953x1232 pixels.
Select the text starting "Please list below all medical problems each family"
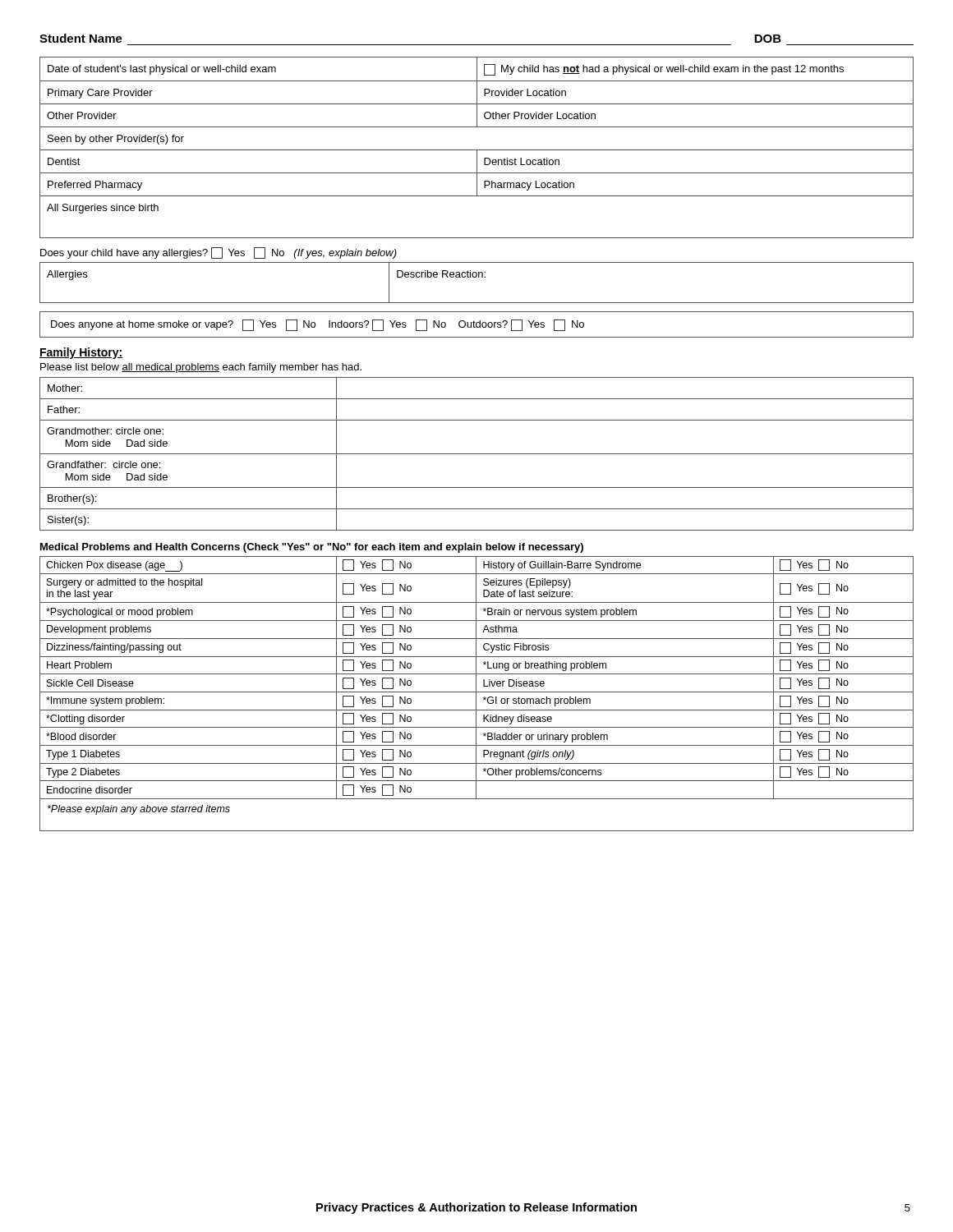[201, 367]
